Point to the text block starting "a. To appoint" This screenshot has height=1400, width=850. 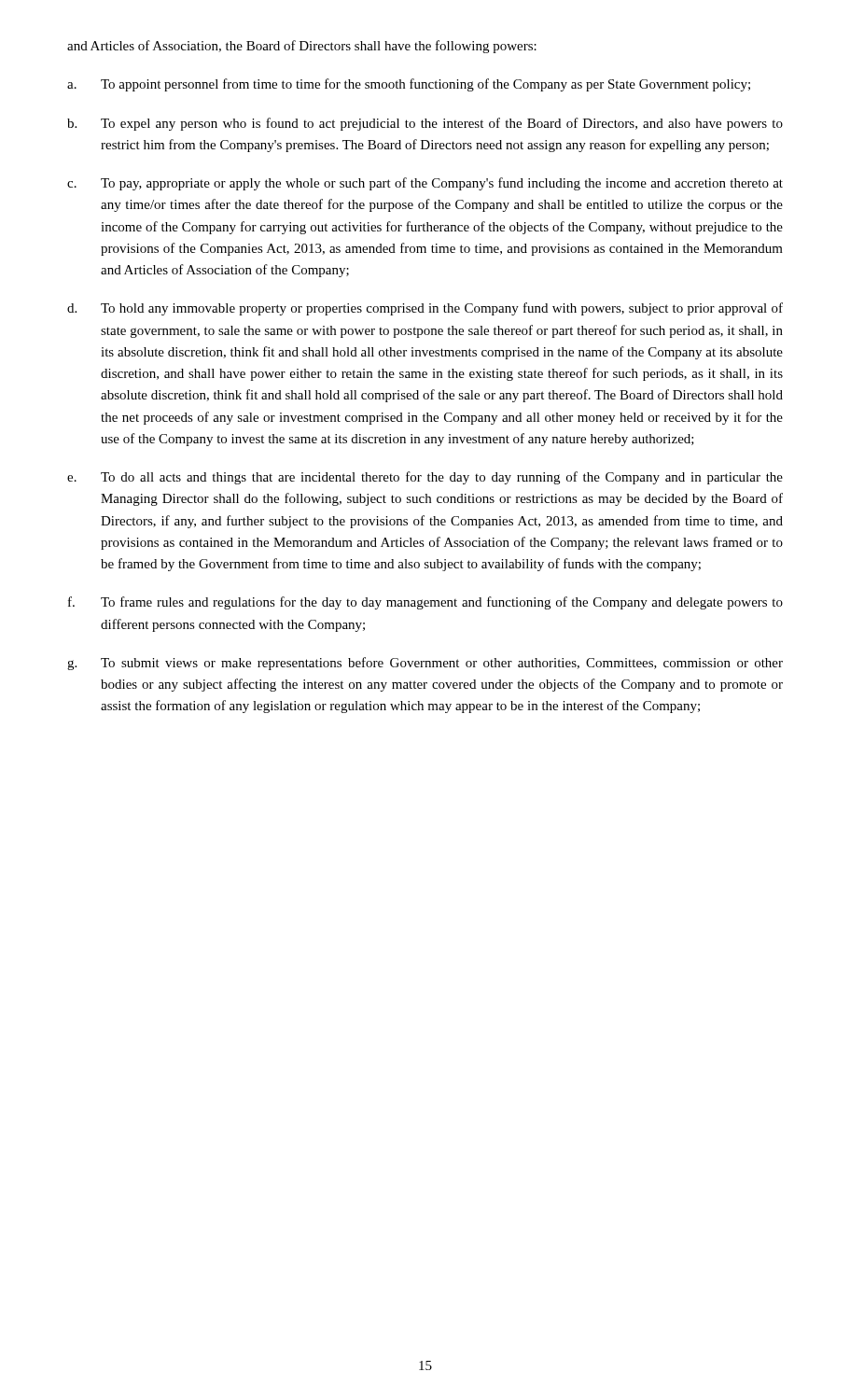click(425, 85)
